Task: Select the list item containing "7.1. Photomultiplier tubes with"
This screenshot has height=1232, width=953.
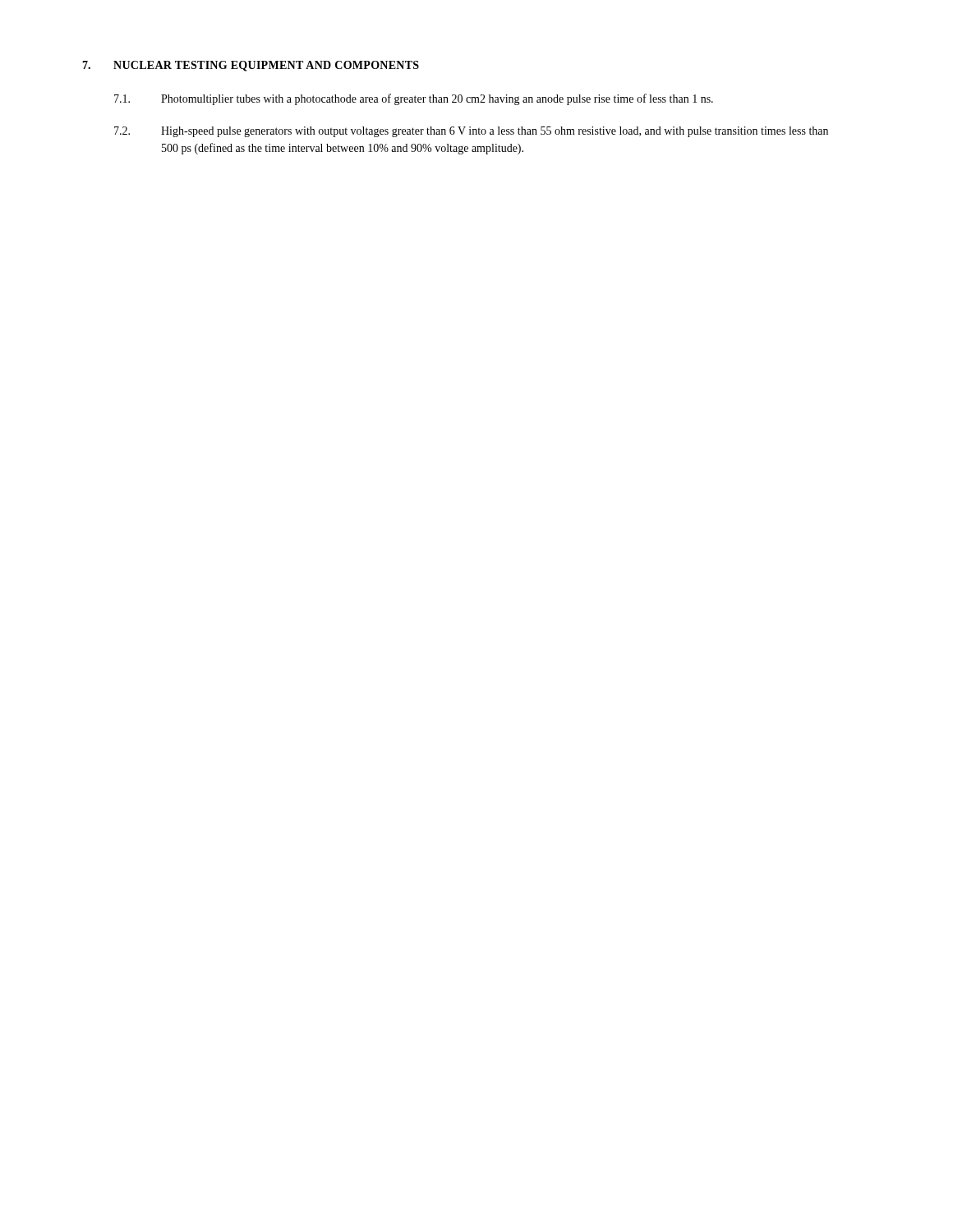Action: [x=414, y=99]
